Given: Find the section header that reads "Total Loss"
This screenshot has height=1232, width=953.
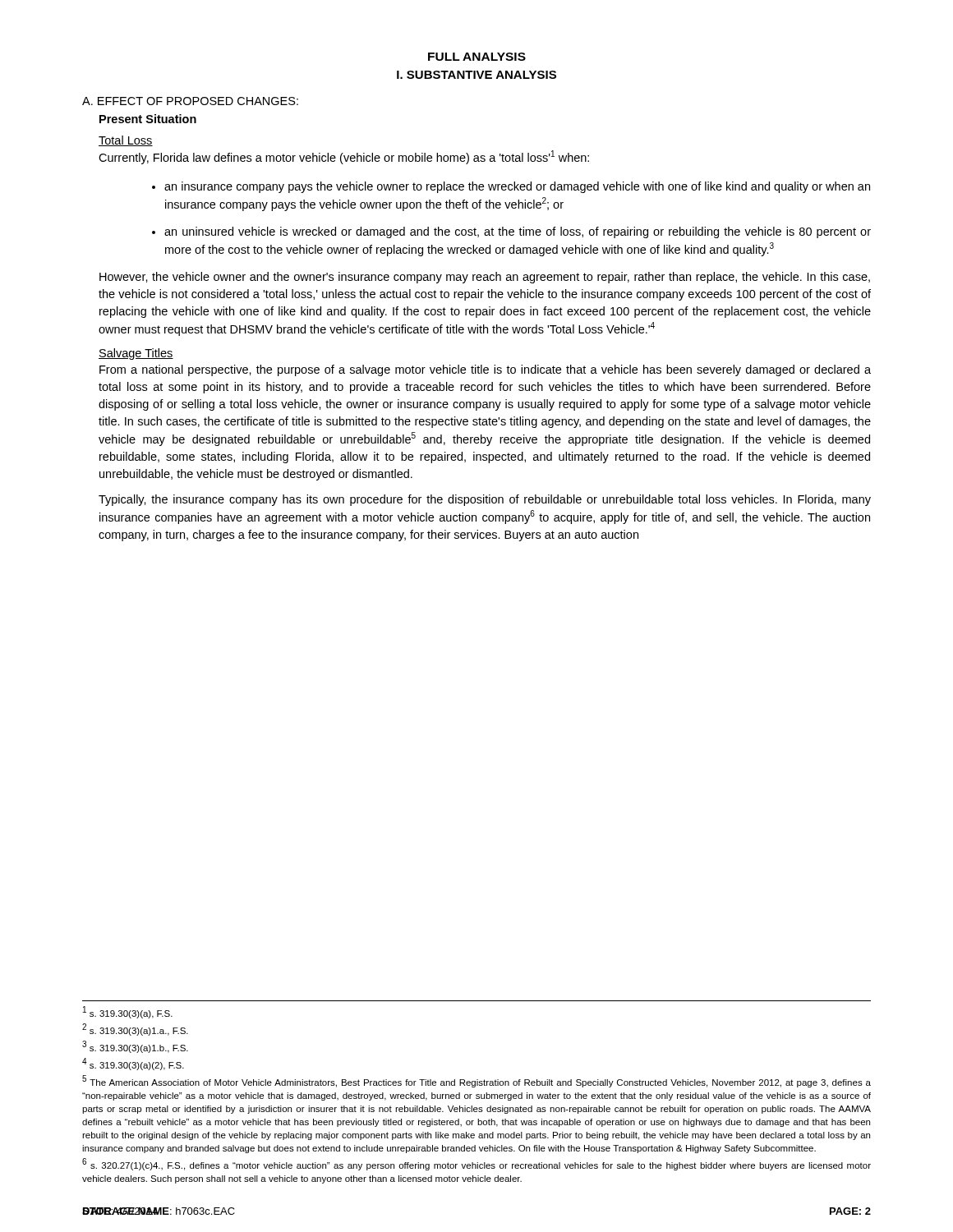Looking at the screenshot, I should 125,140.
